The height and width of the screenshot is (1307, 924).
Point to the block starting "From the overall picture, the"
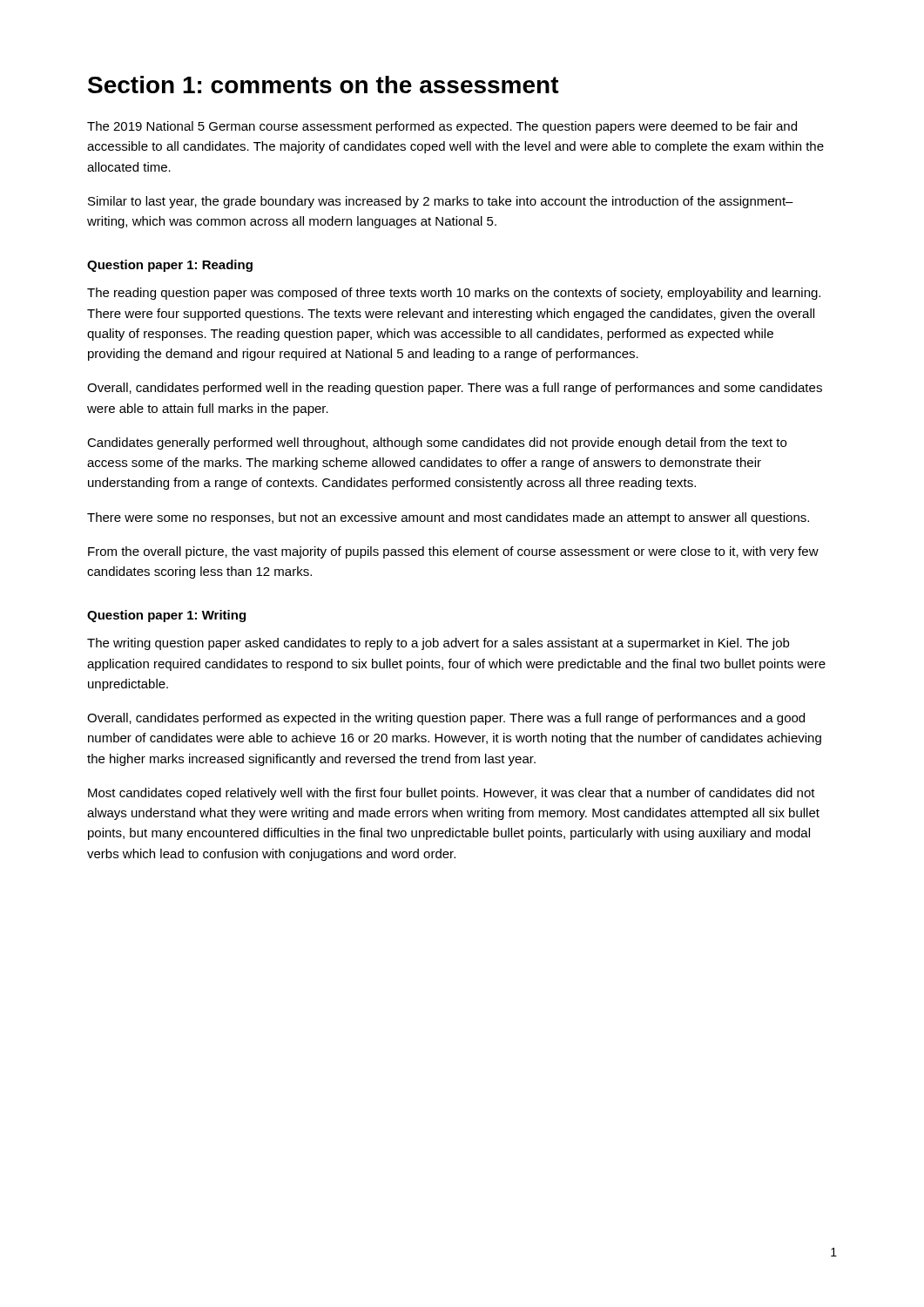[453, 561]
